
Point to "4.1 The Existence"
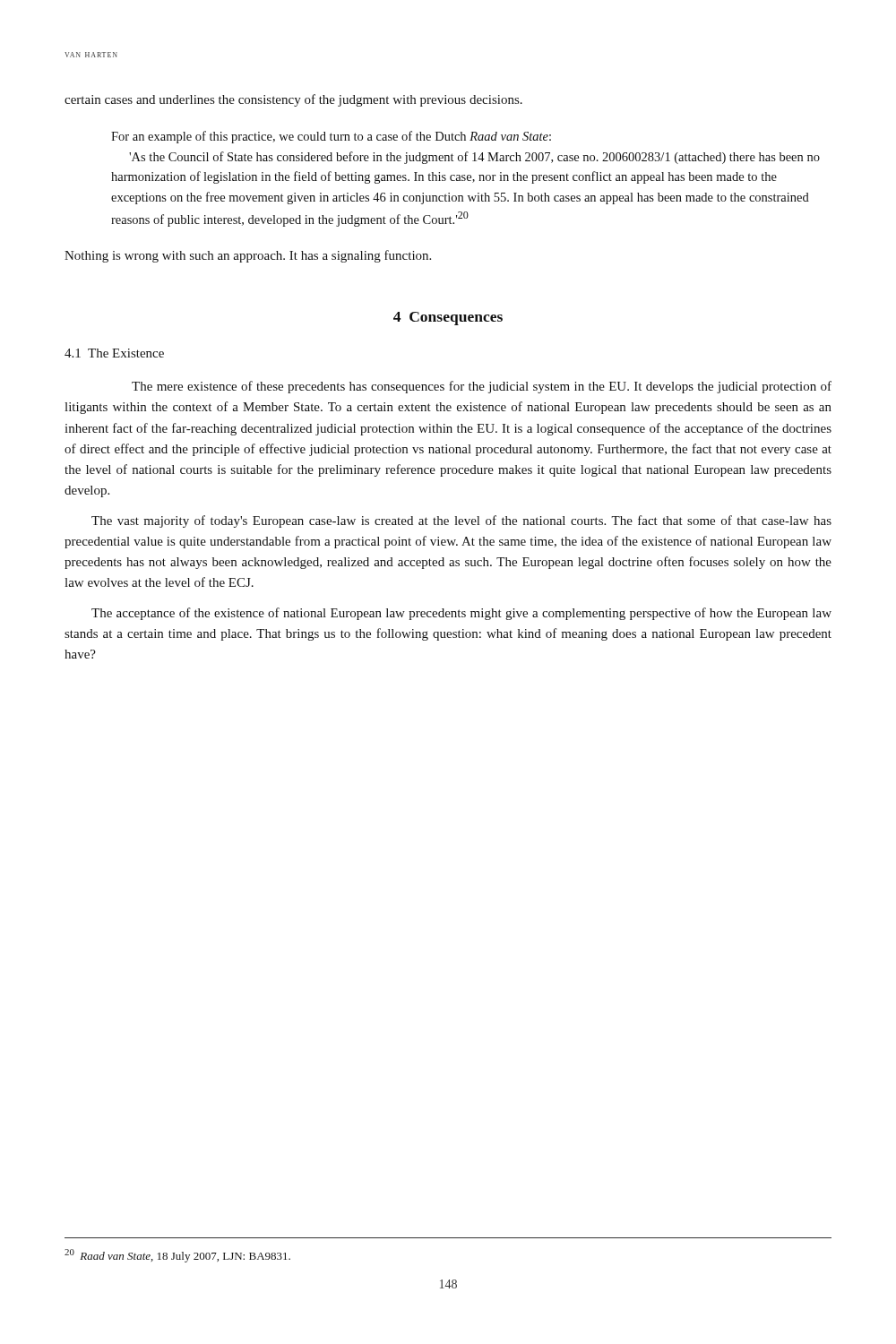point(114,353)
